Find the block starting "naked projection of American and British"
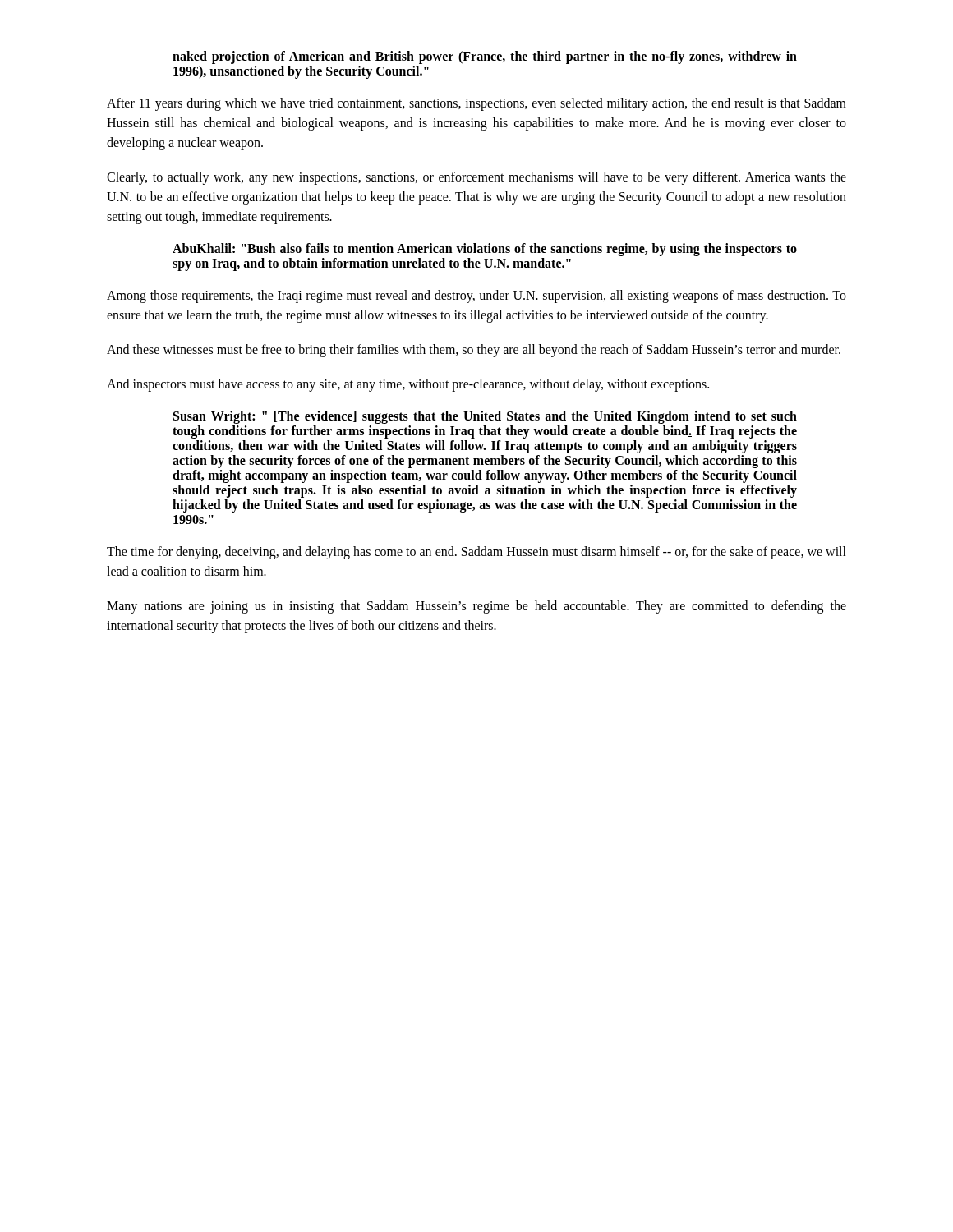This screenshot has height=1232, width=953. click(485, 64)
